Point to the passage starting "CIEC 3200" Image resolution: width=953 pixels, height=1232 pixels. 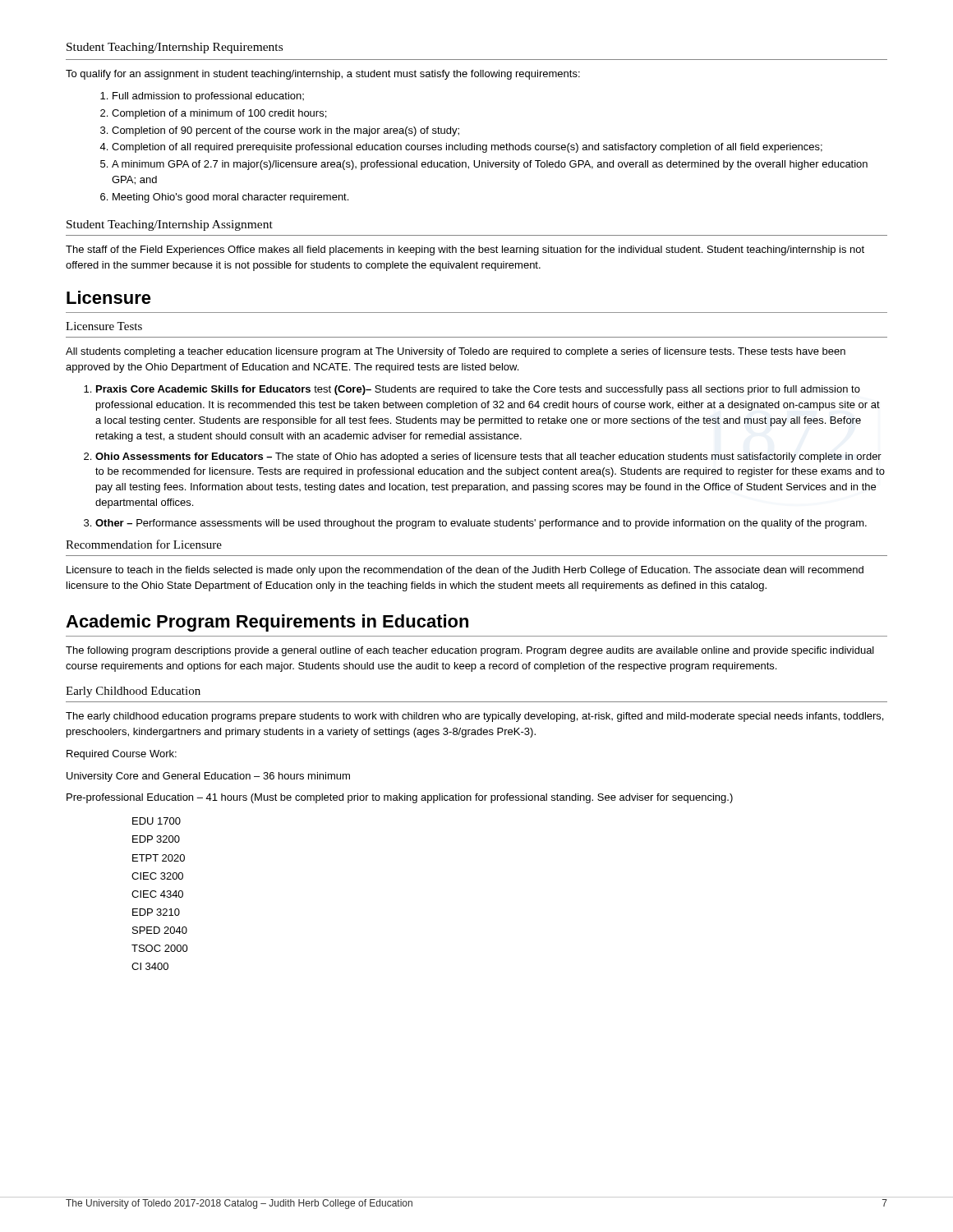tap(158, 876)
